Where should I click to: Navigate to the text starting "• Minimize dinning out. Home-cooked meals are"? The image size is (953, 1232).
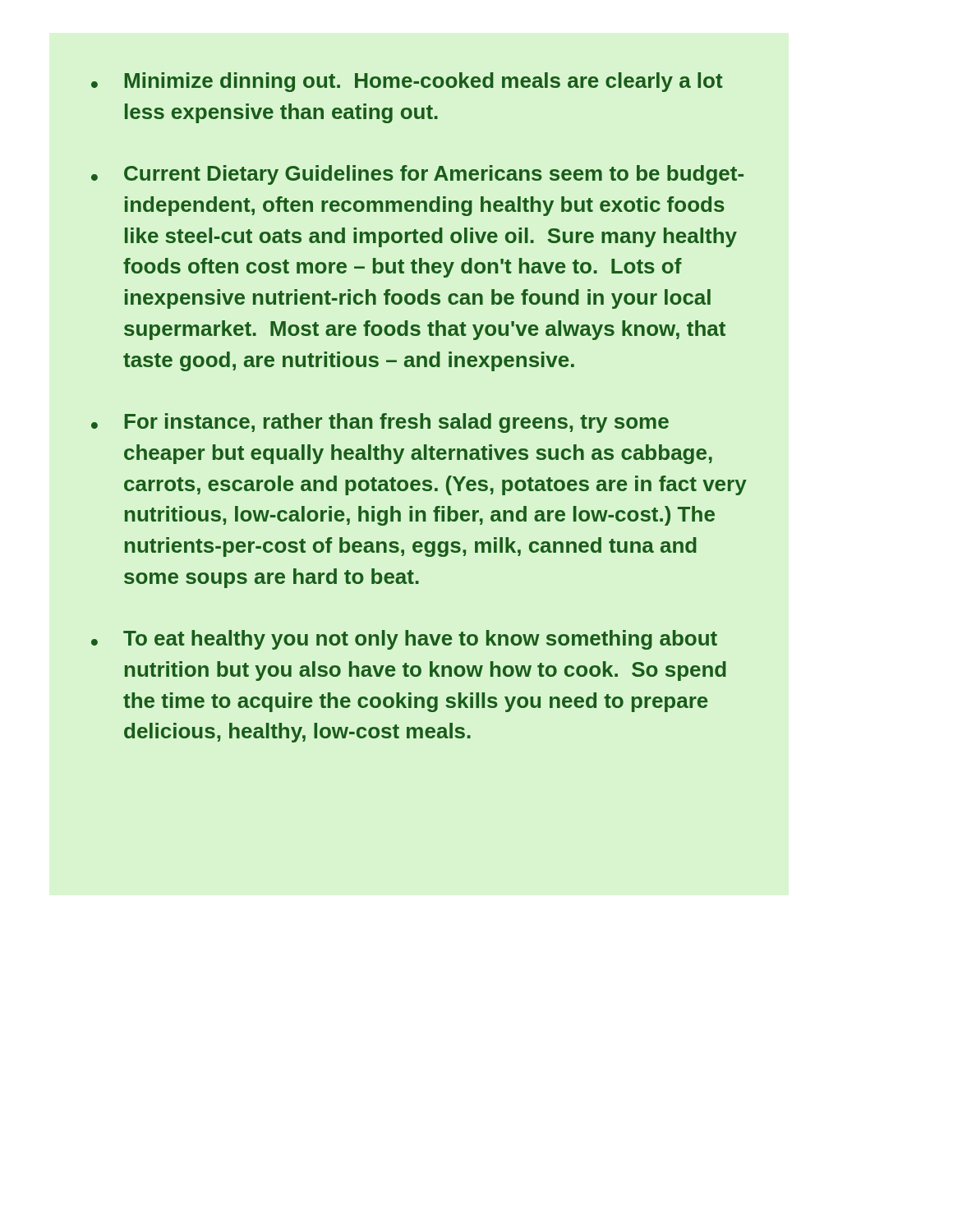coord(419,97)
